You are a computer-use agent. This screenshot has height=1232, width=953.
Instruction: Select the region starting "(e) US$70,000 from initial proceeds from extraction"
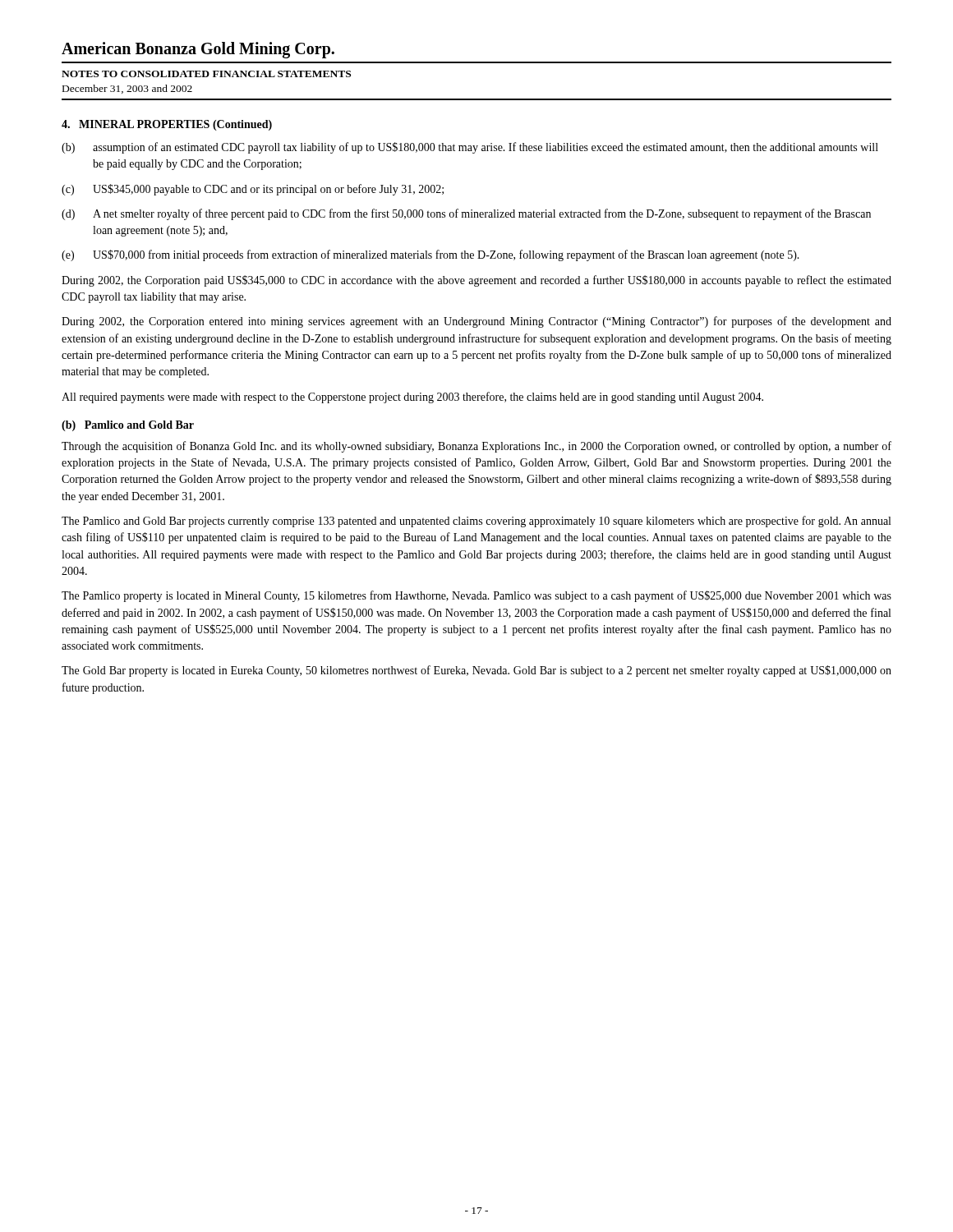[x=476, y=256]
